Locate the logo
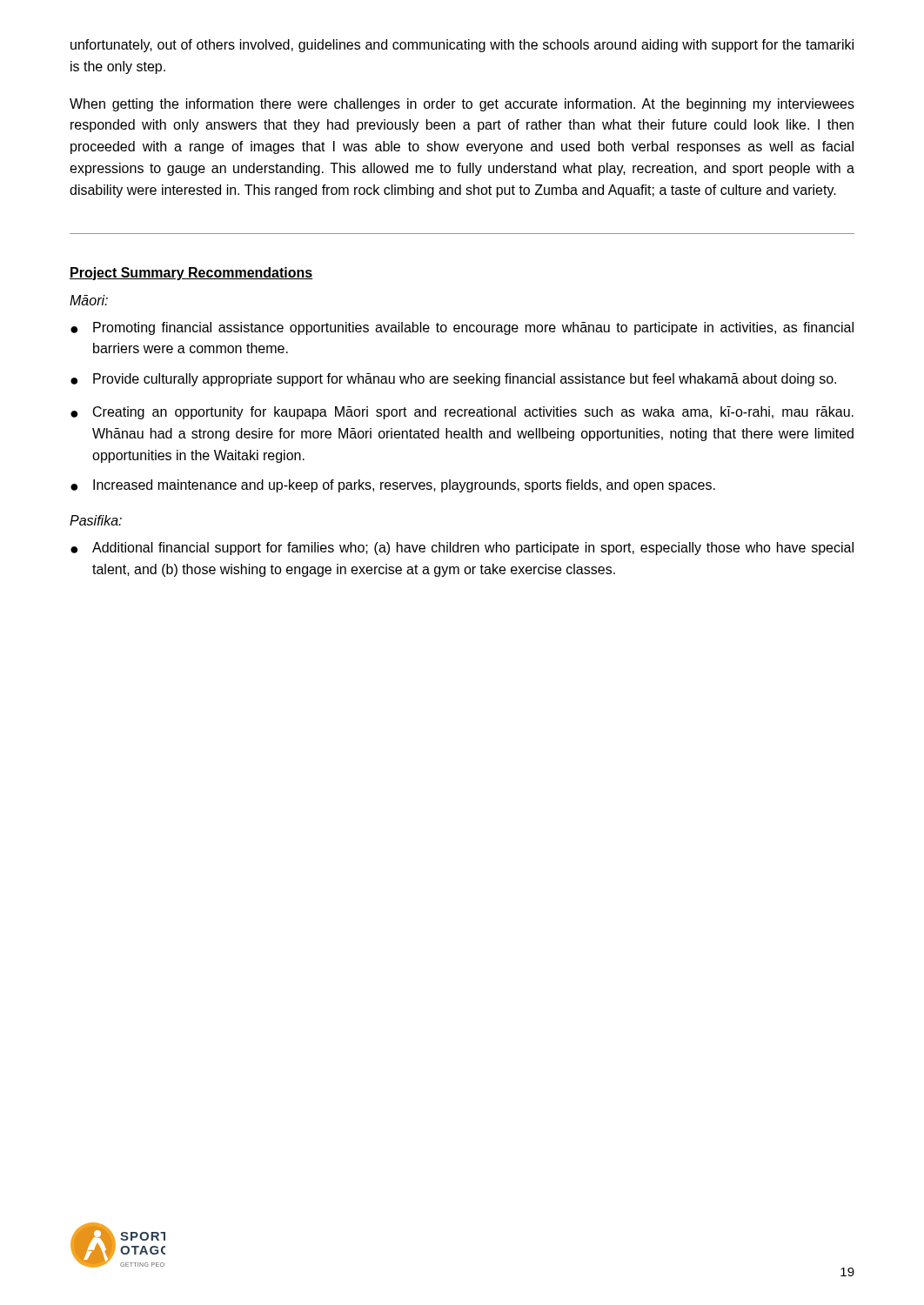The width and height of the screenshot is (924, 1305). tap(117, 1247)
